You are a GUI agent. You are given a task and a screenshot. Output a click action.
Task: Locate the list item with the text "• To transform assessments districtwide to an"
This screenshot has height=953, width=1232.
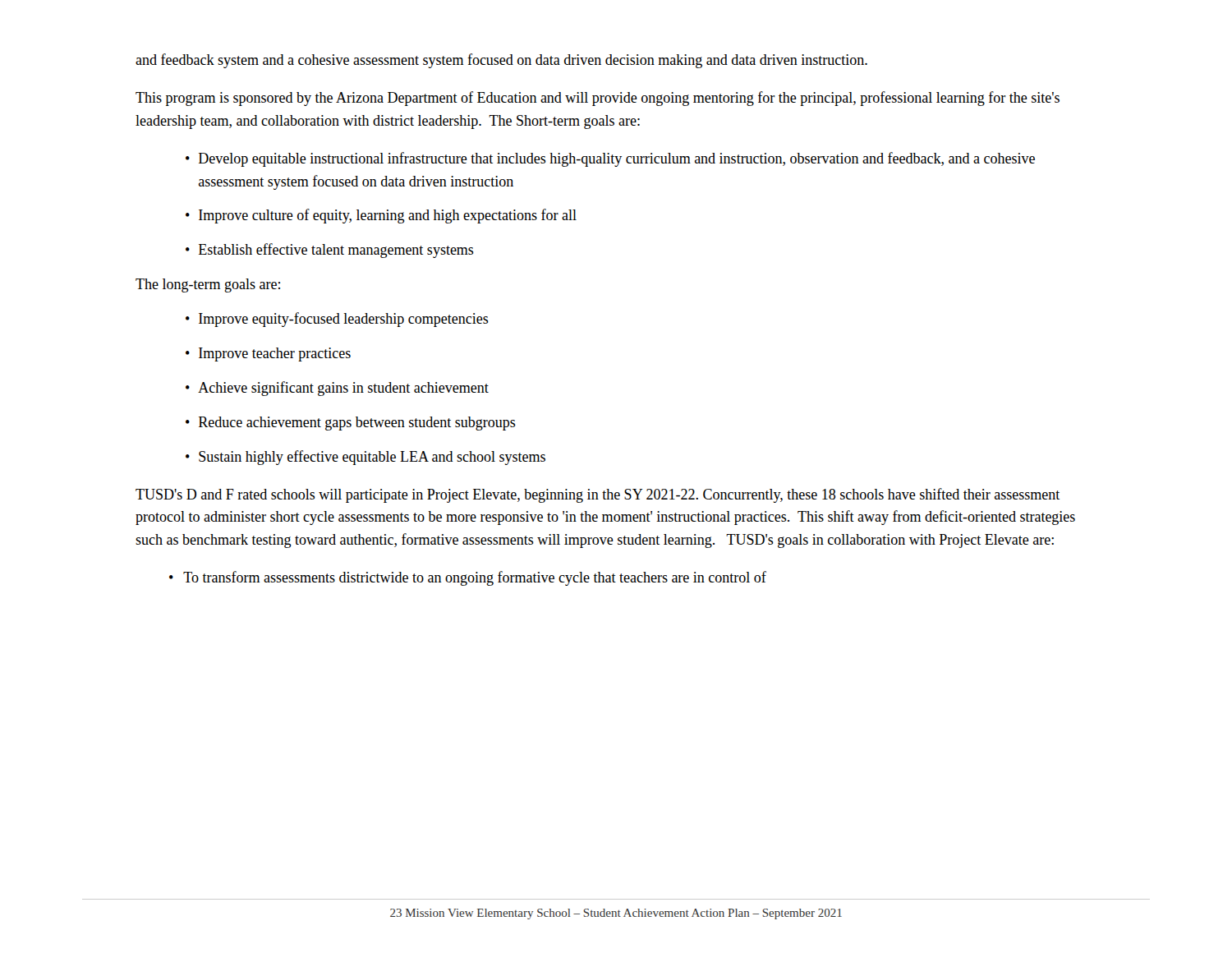pyautogui.click(x=467, y=579)
